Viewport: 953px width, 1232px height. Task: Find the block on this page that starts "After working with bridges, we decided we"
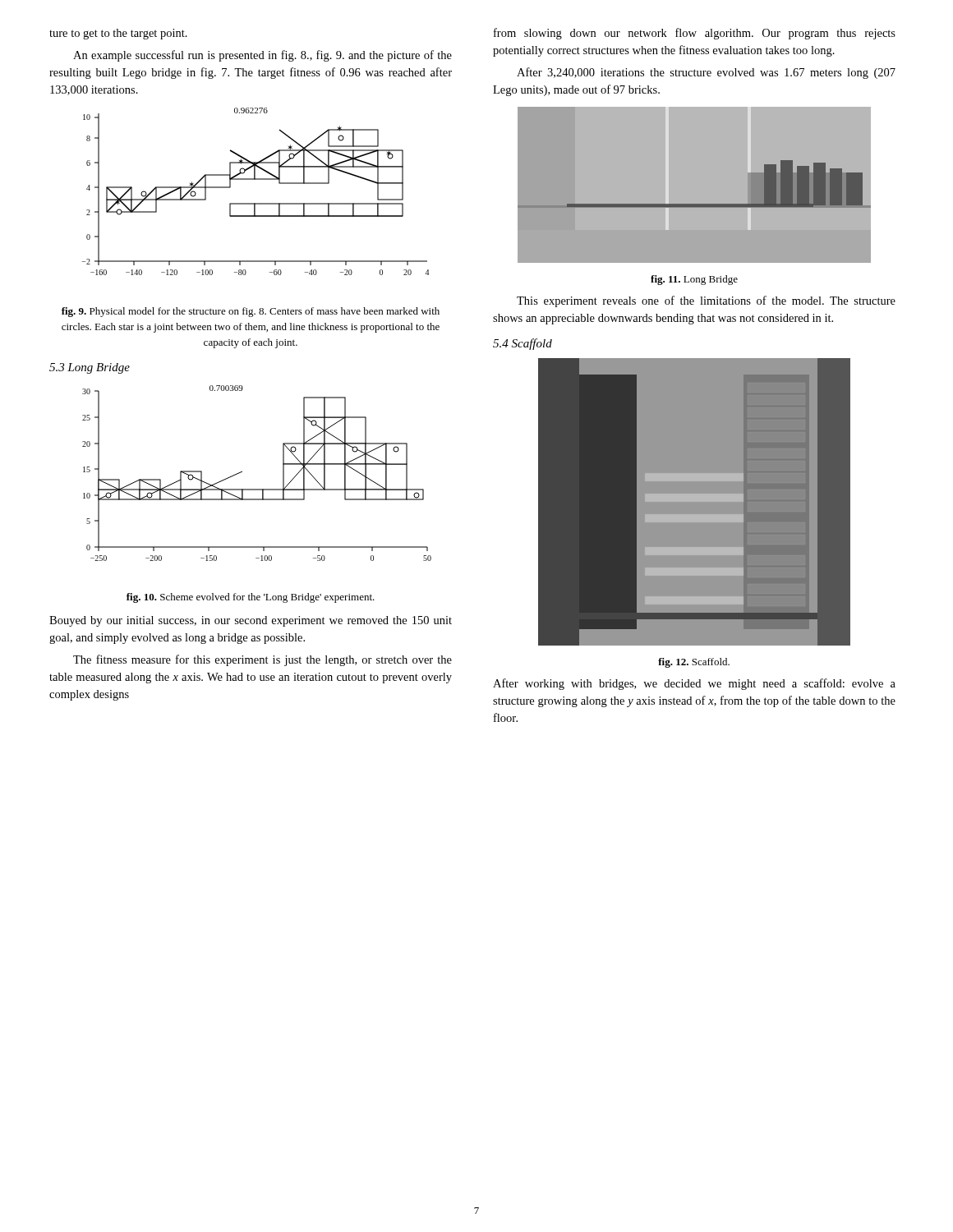[x=694, y=701]
